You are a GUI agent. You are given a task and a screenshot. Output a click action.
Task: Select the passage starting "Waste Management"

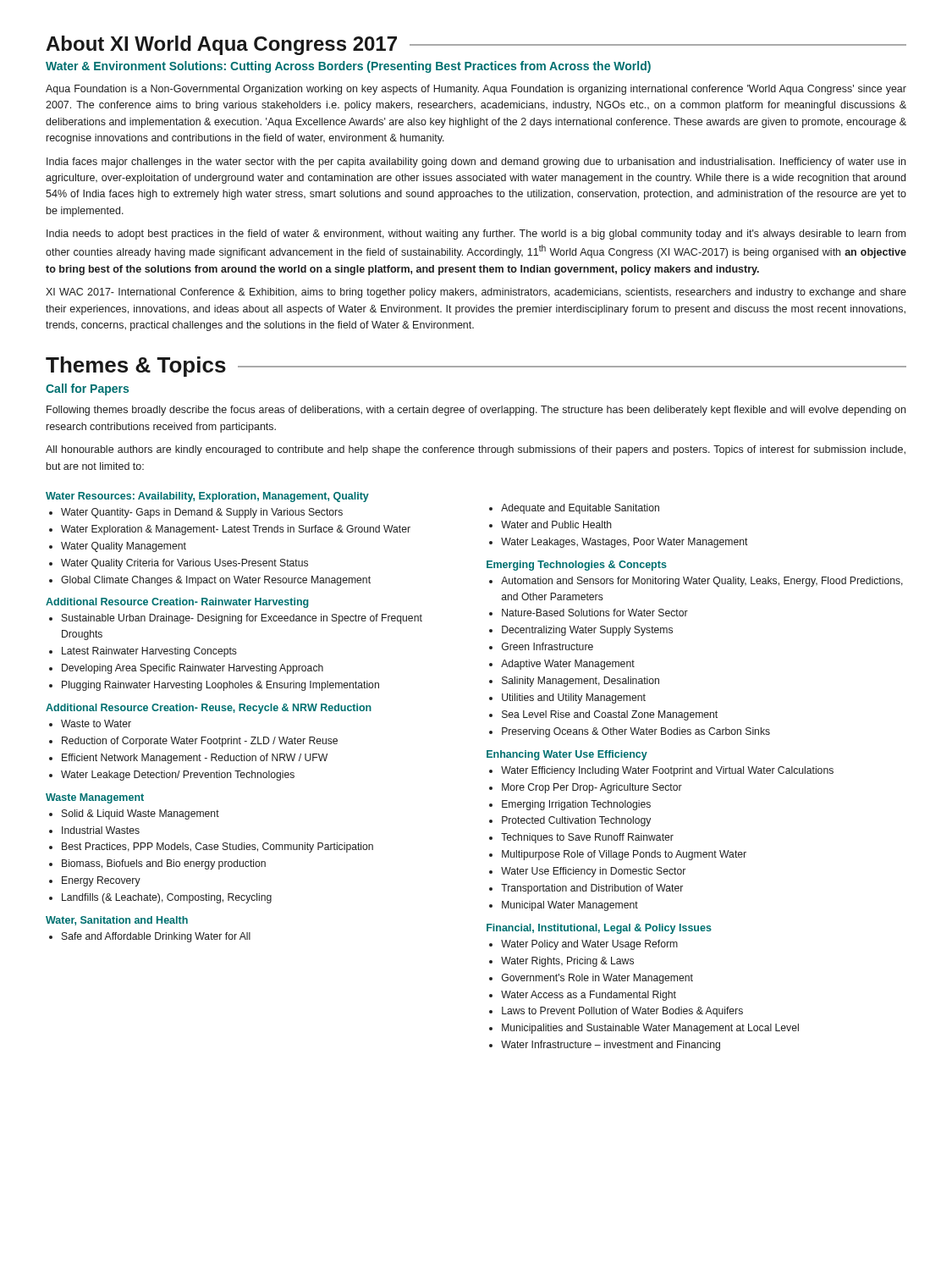tap(95, 798)
